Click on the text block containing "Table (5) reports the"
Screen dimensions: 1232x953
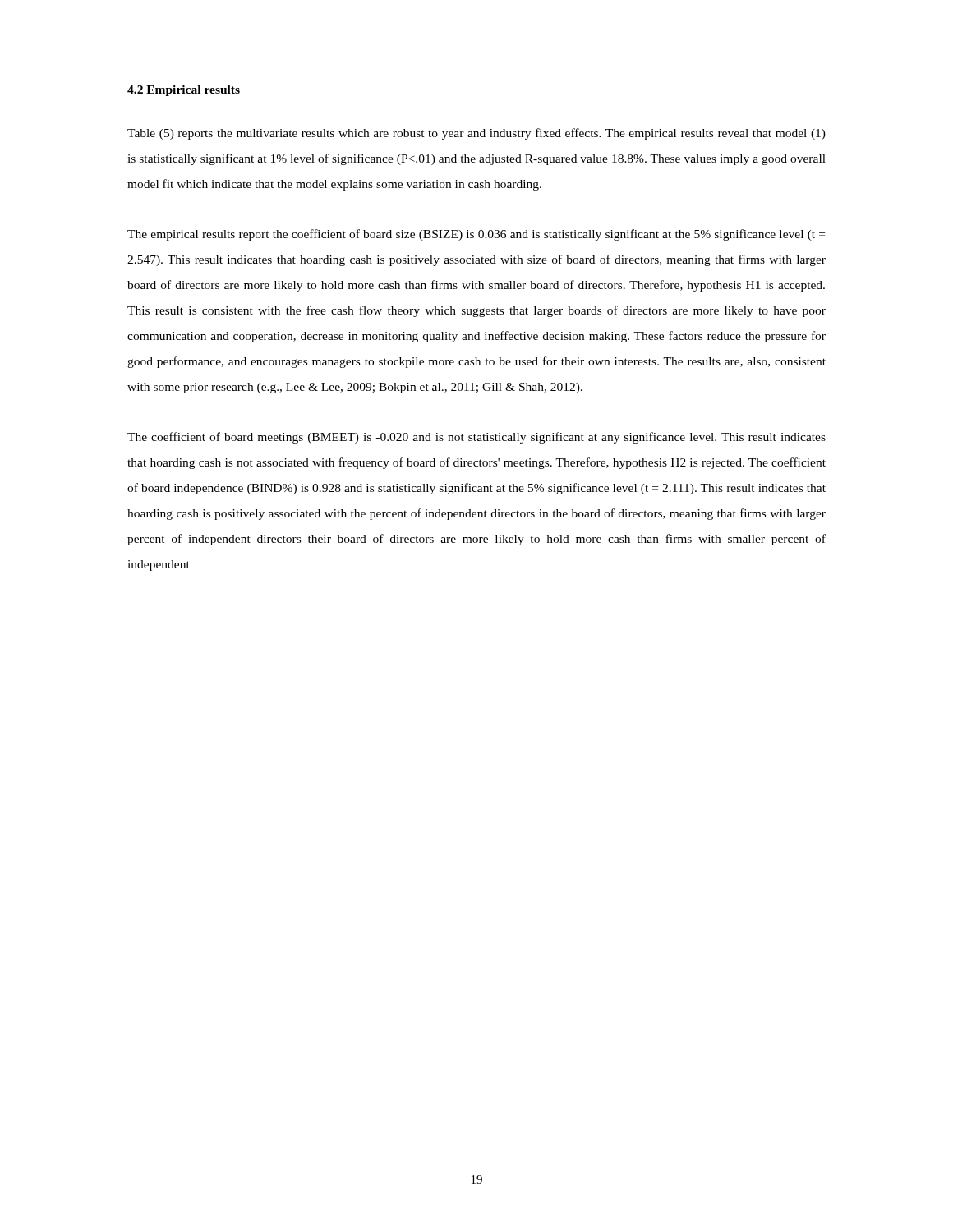pos(476,158)
